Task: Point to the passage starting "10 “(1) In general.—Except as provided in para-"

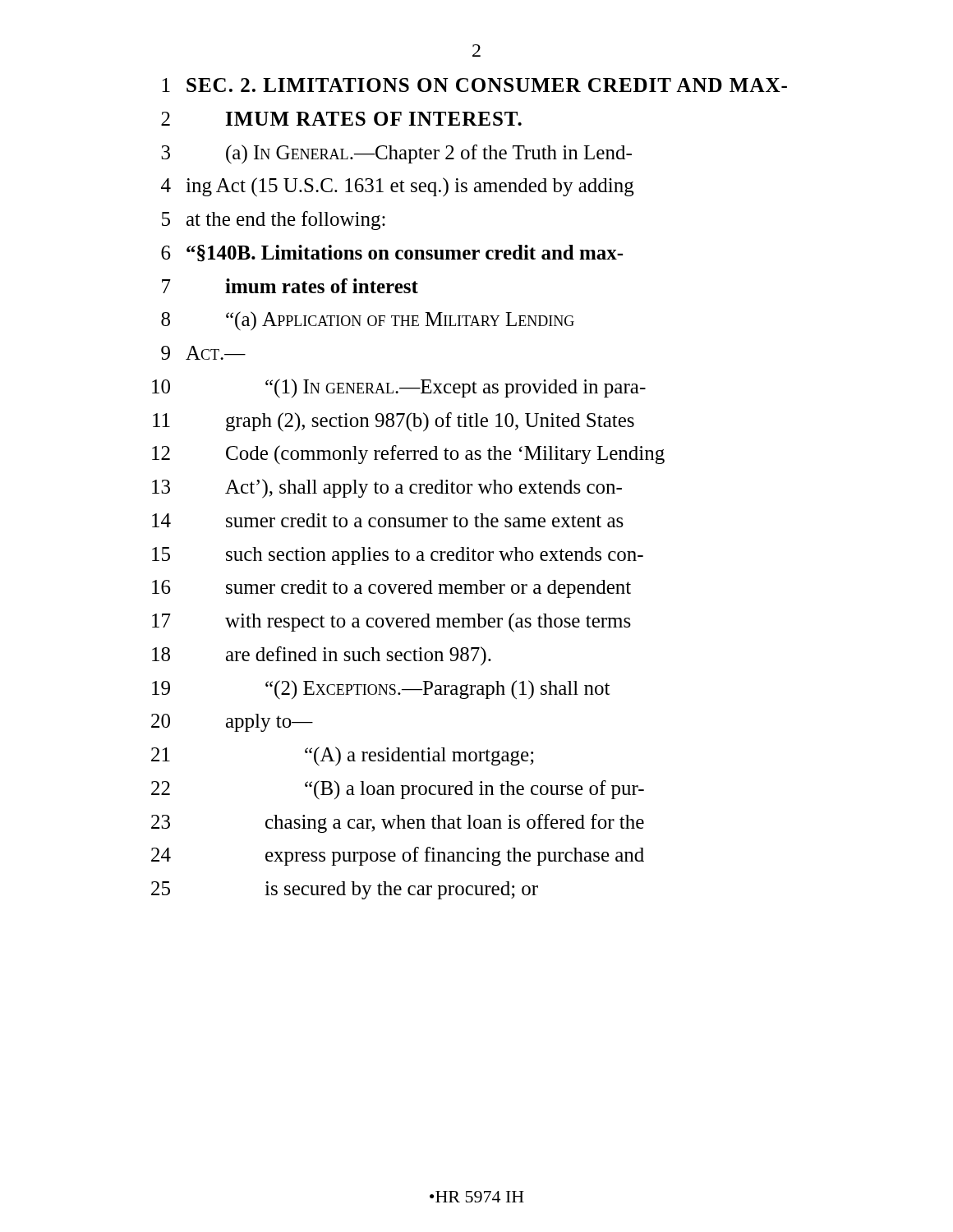Action: (x=496, y=521)
